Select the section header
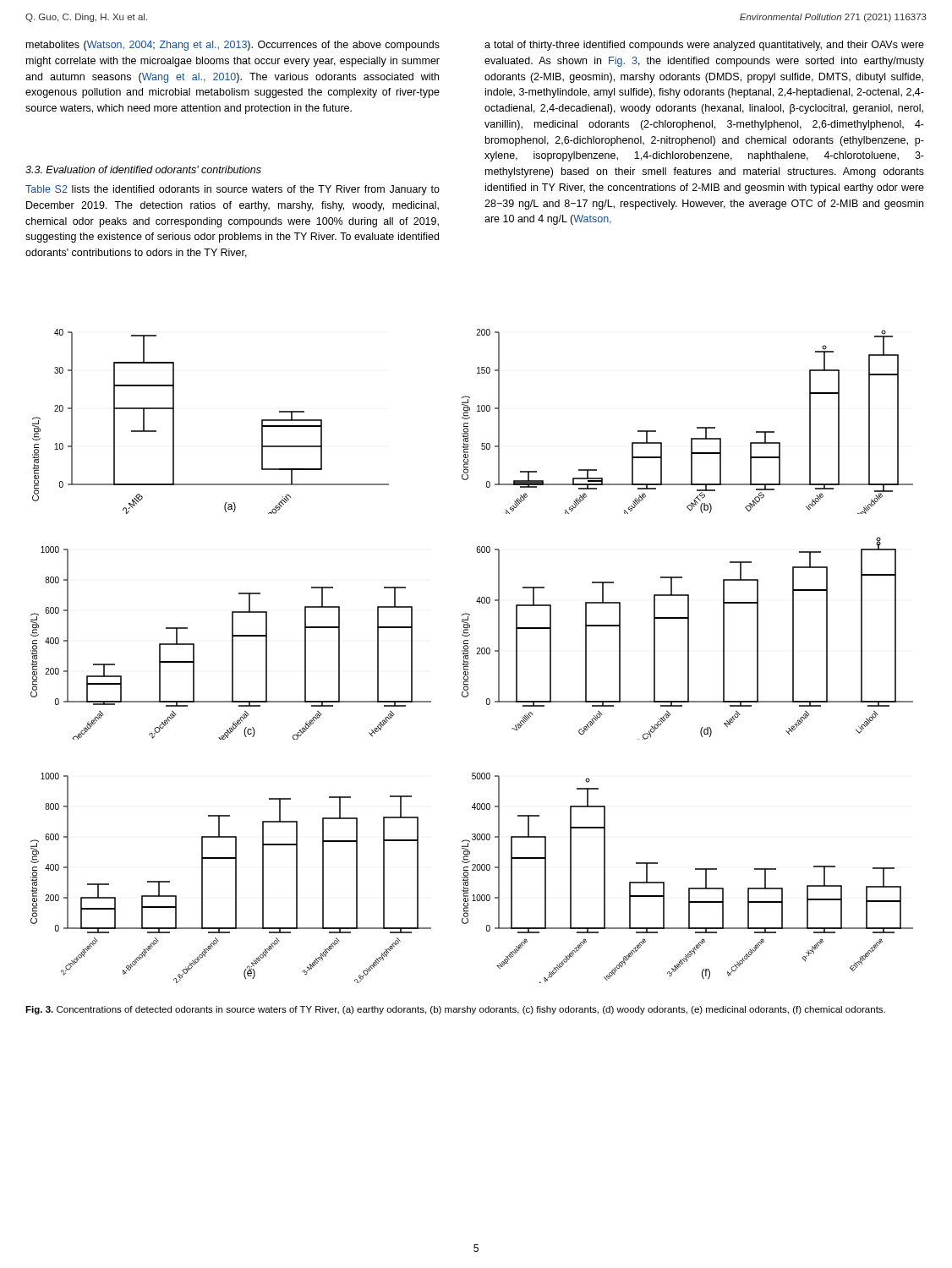The height and width of the screenshot is (1268, 952). (143, 170)
